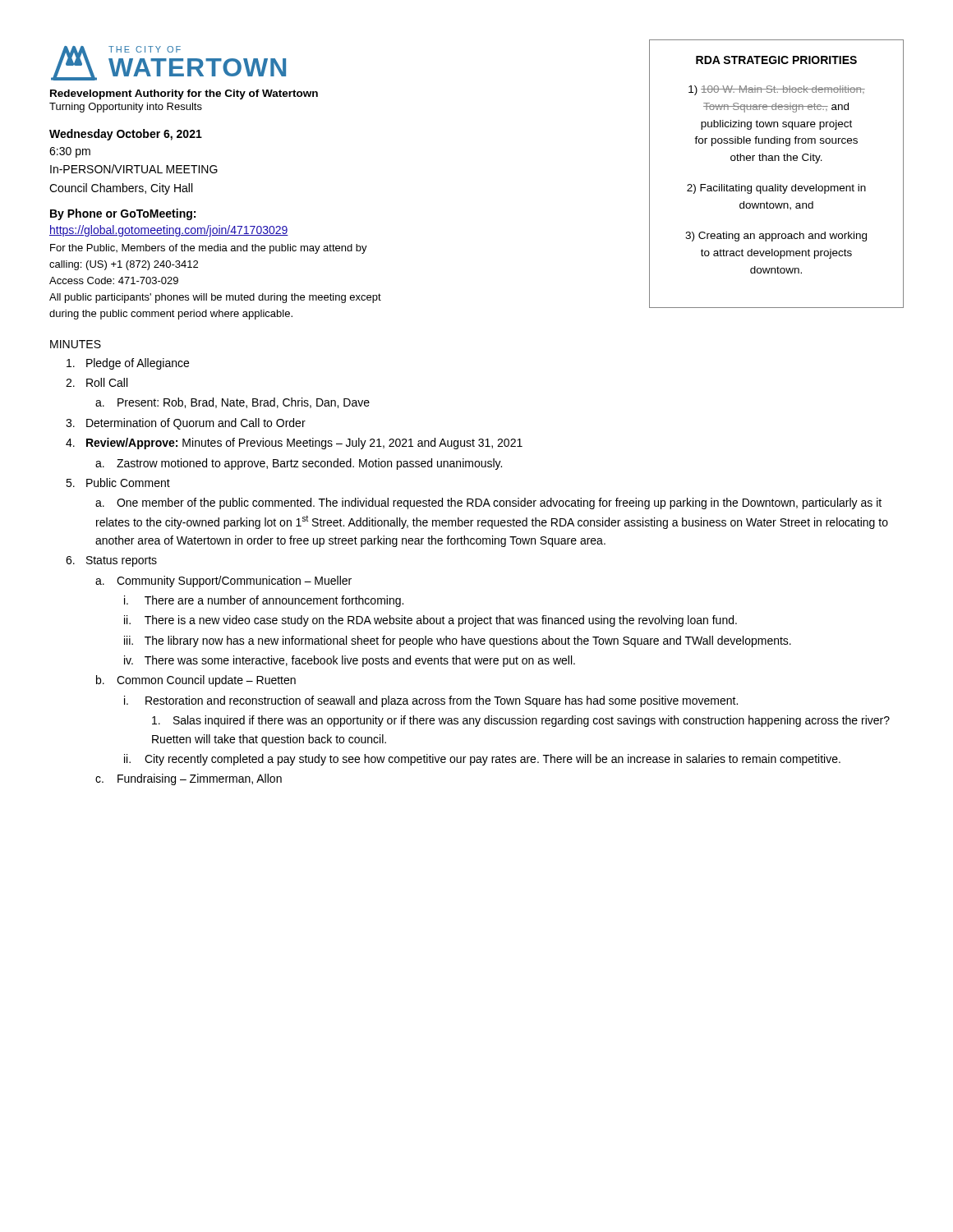Click on the list item with the text "iv. There was some interactive, facebook live posts"
The width and height of the screenshot is (953, 1232).
coord(350,661)
